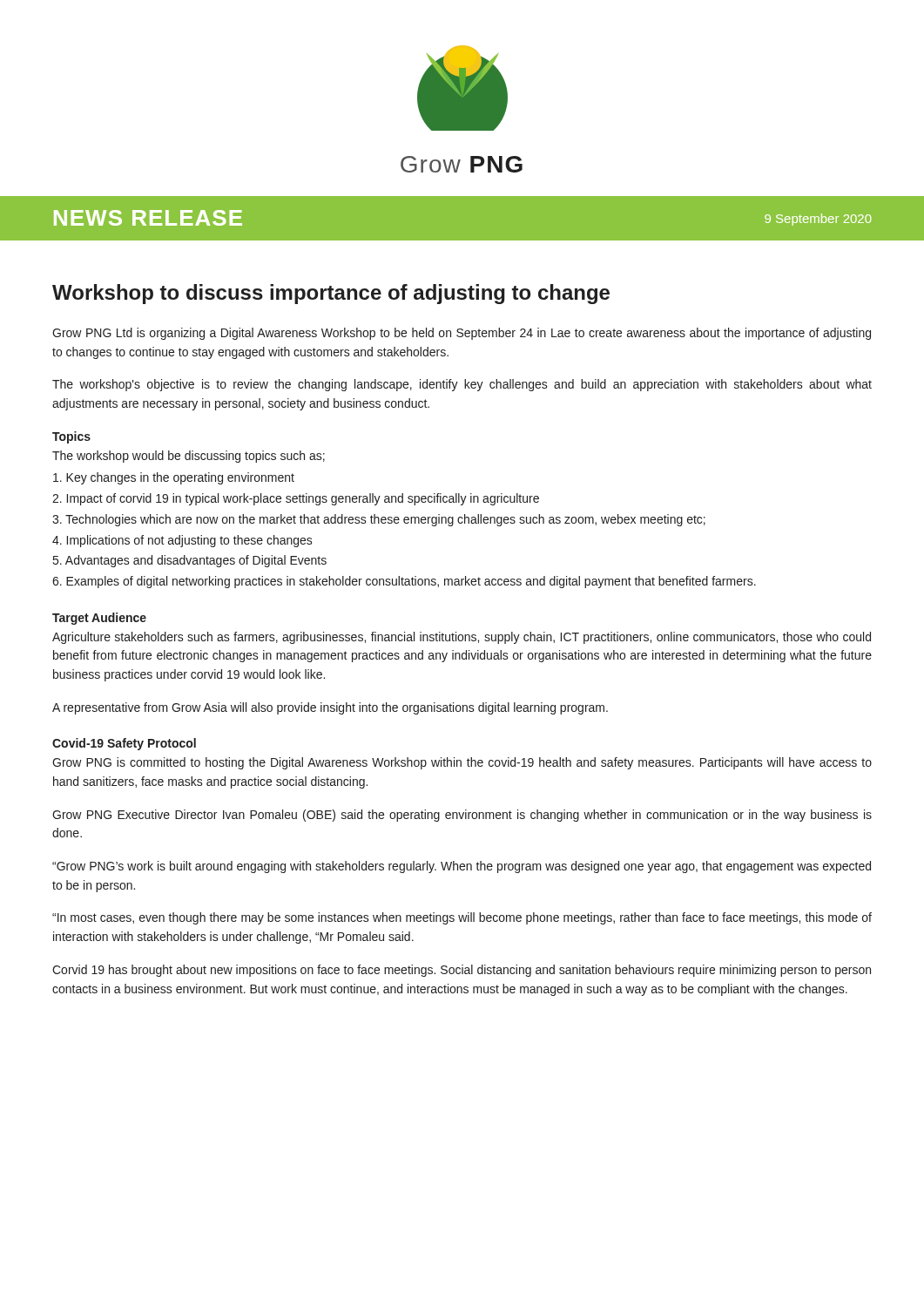
Task: Click the passage that begins "Grow PNG Executive"
Action: (462, 824)
